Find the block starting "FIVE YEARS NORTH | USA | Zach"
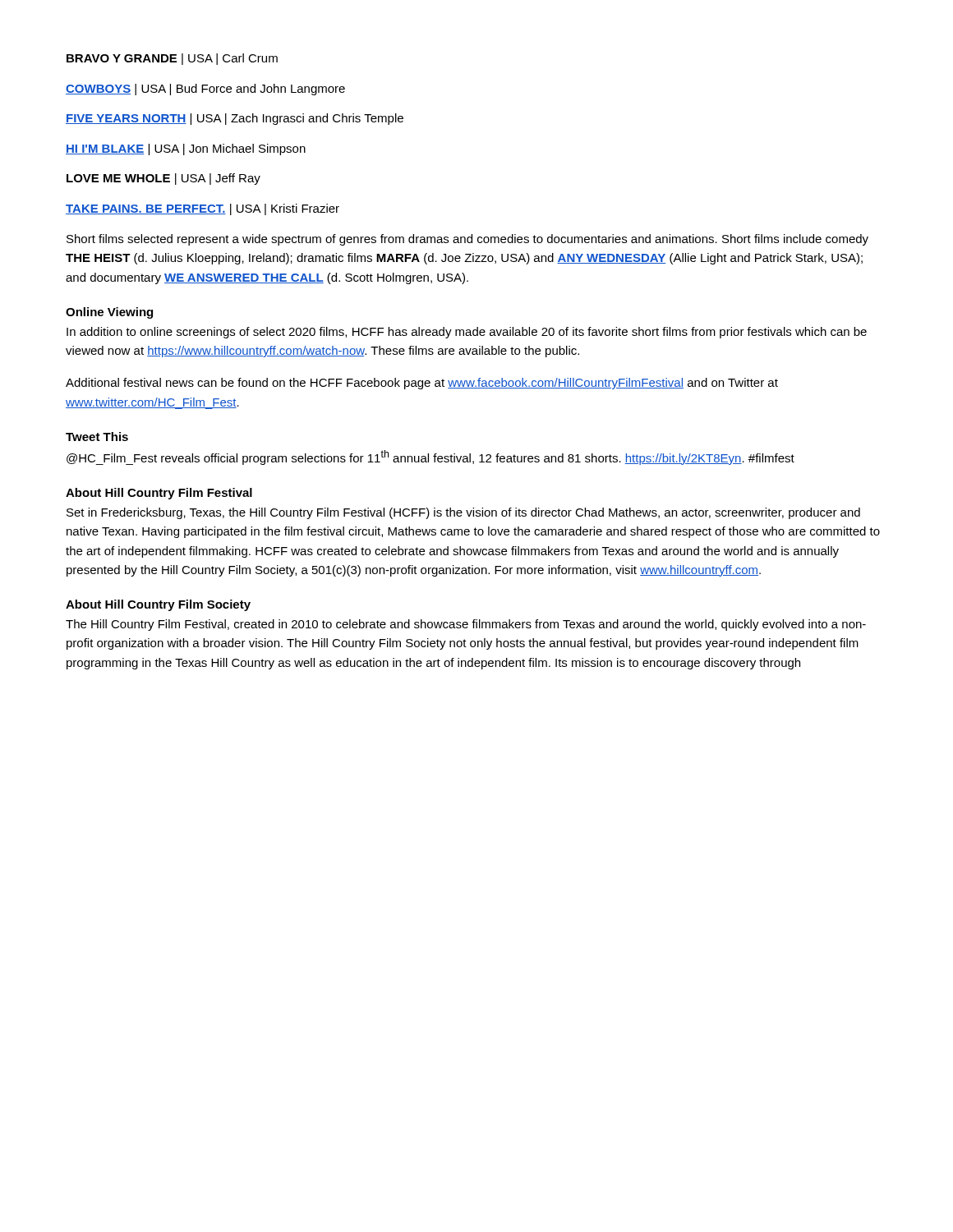Image resolution: width=953 pixels, height=1232 pixels. [x=235, y=118]
